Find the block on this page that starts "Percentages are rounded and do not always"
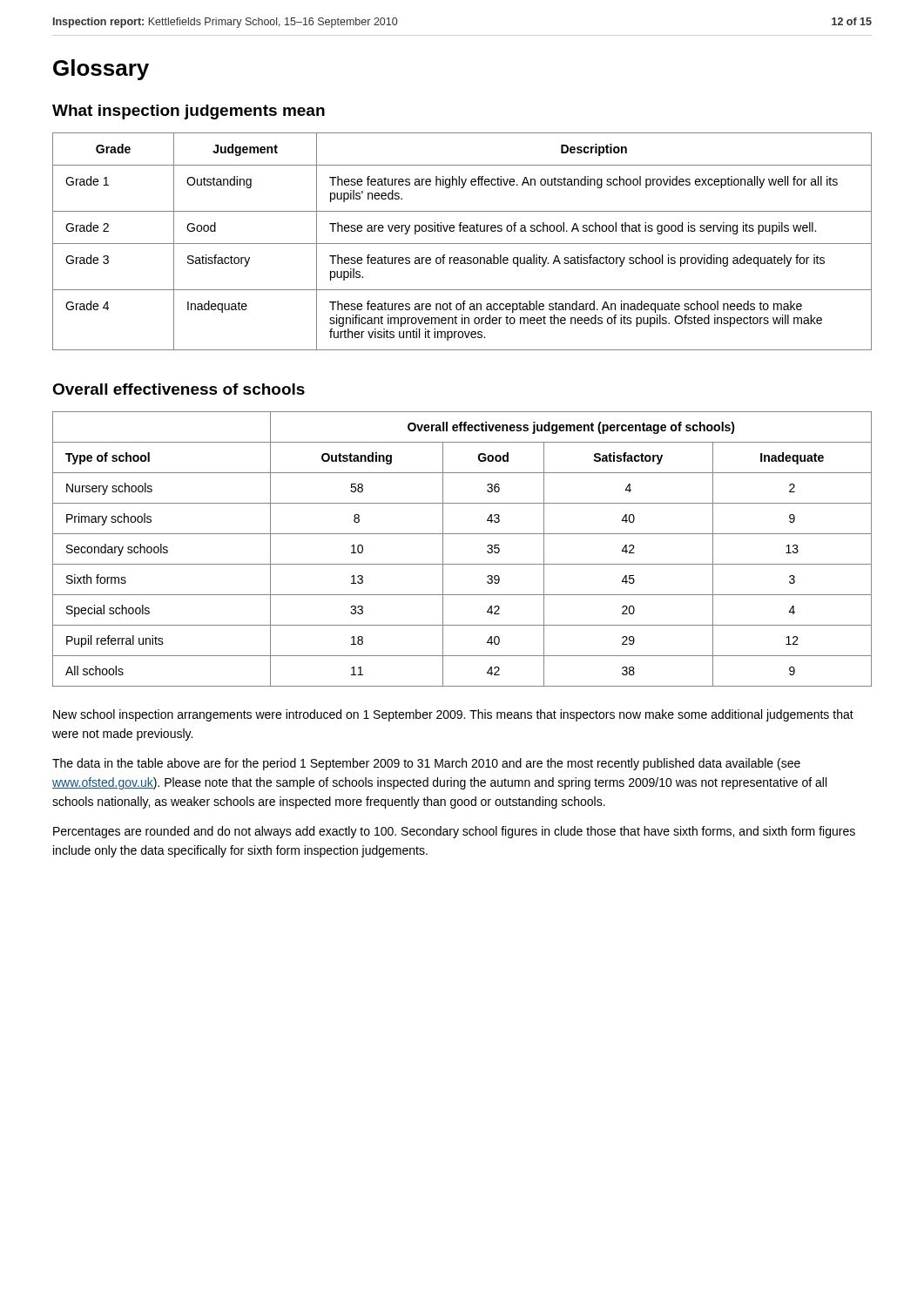This screenshot has height=1307, width=924. (x=462, y=842)
